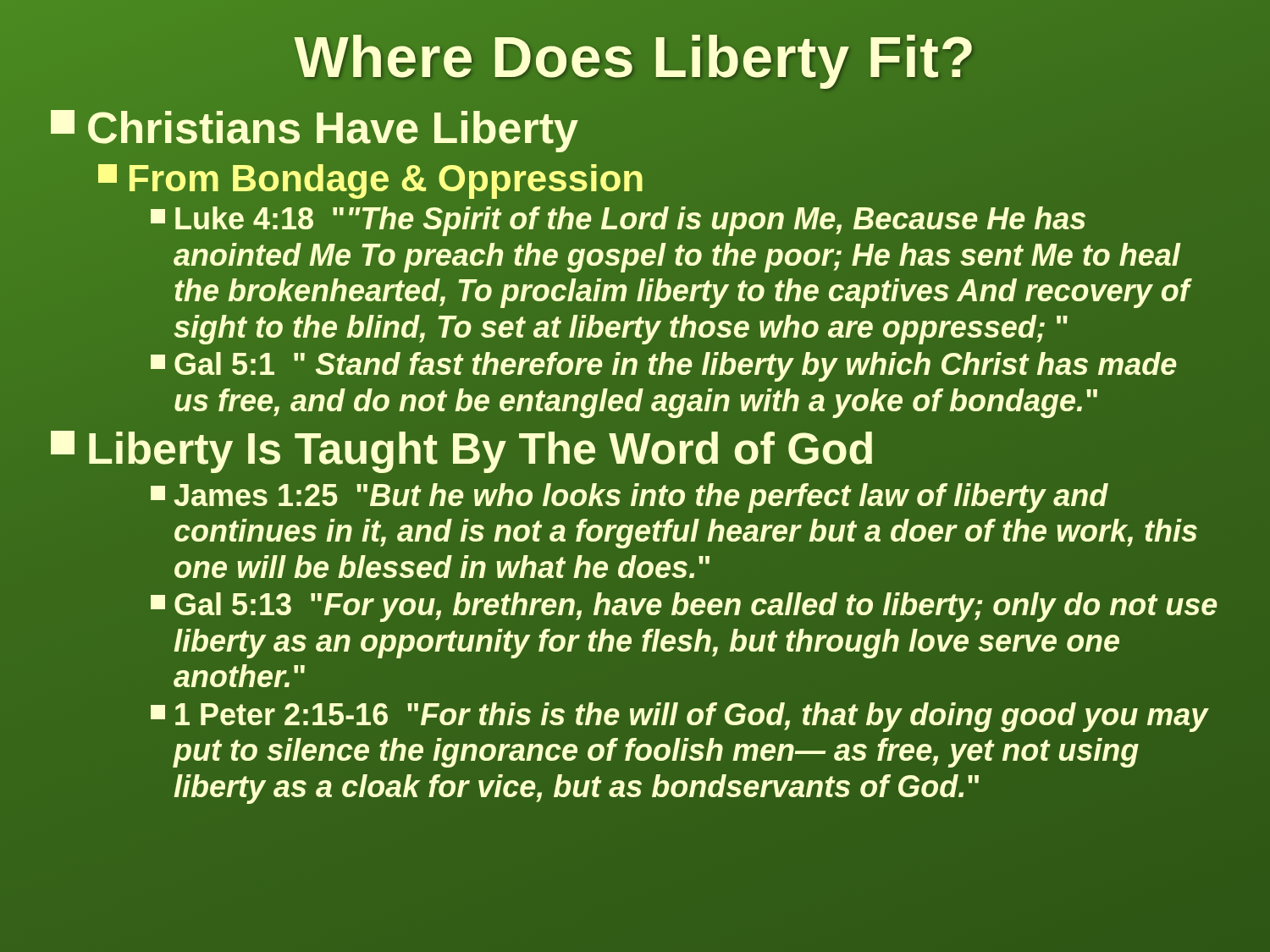
Task: Locate the region starting "James 1:25 "But"
Action: pyautogui.click(x=685, y=532)
